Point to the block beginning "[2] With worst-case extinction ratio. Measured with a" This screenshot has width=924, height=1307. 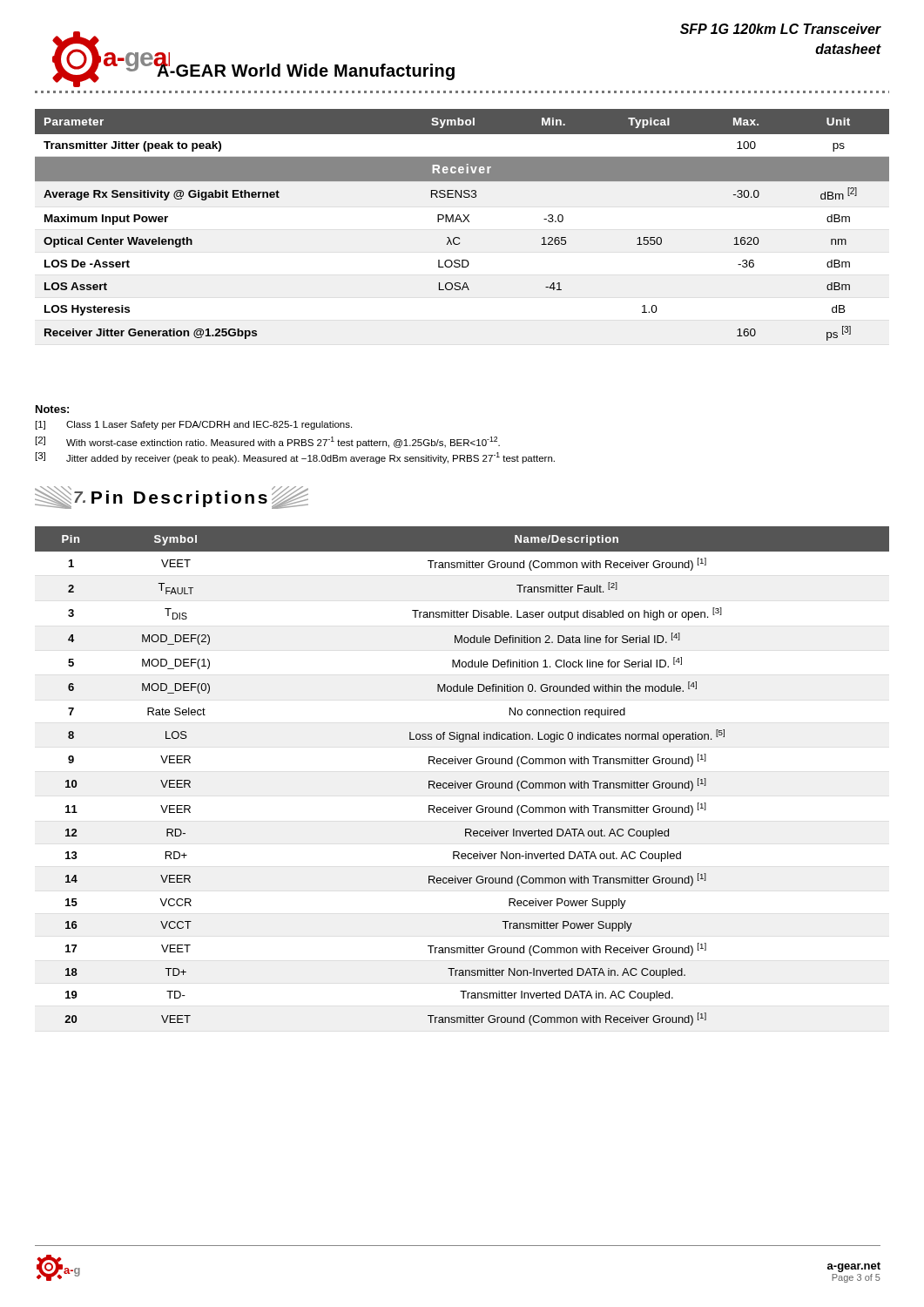click(x=268, y=441)
